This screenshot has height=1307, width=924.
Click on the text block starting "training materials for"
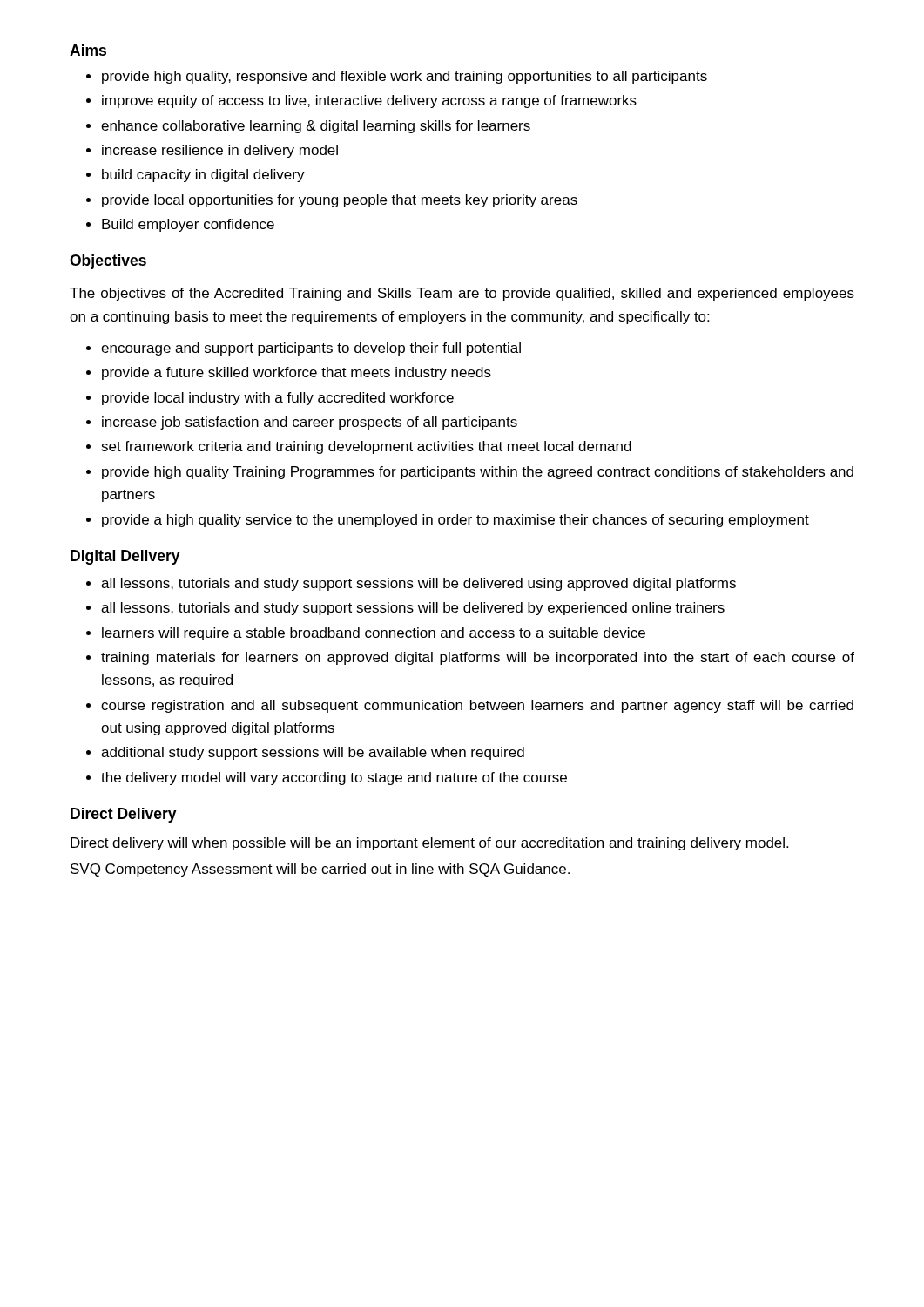[x=478, y=669]
